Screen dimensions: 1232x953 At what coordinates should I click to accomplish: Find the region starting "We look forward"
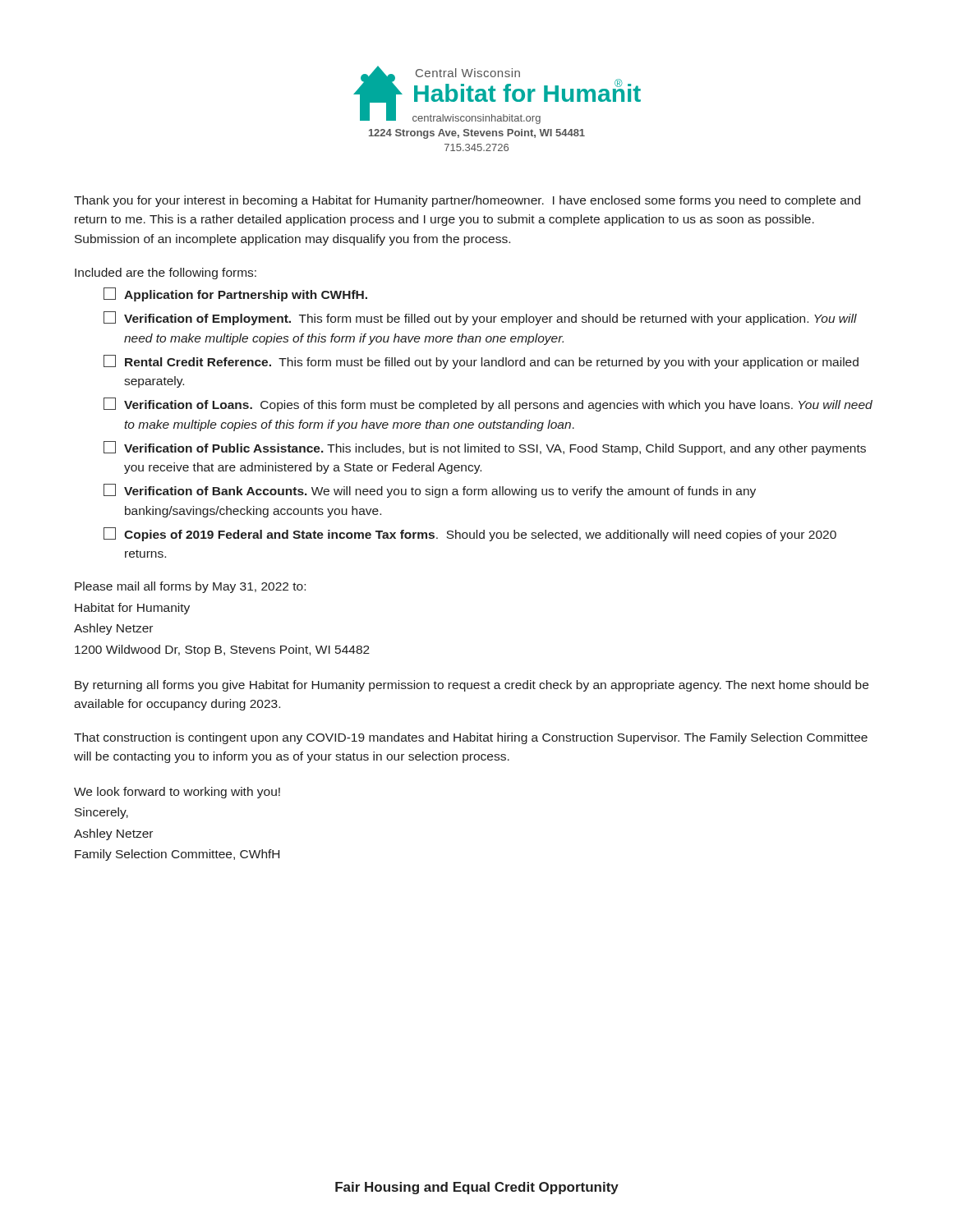point(177,793)
